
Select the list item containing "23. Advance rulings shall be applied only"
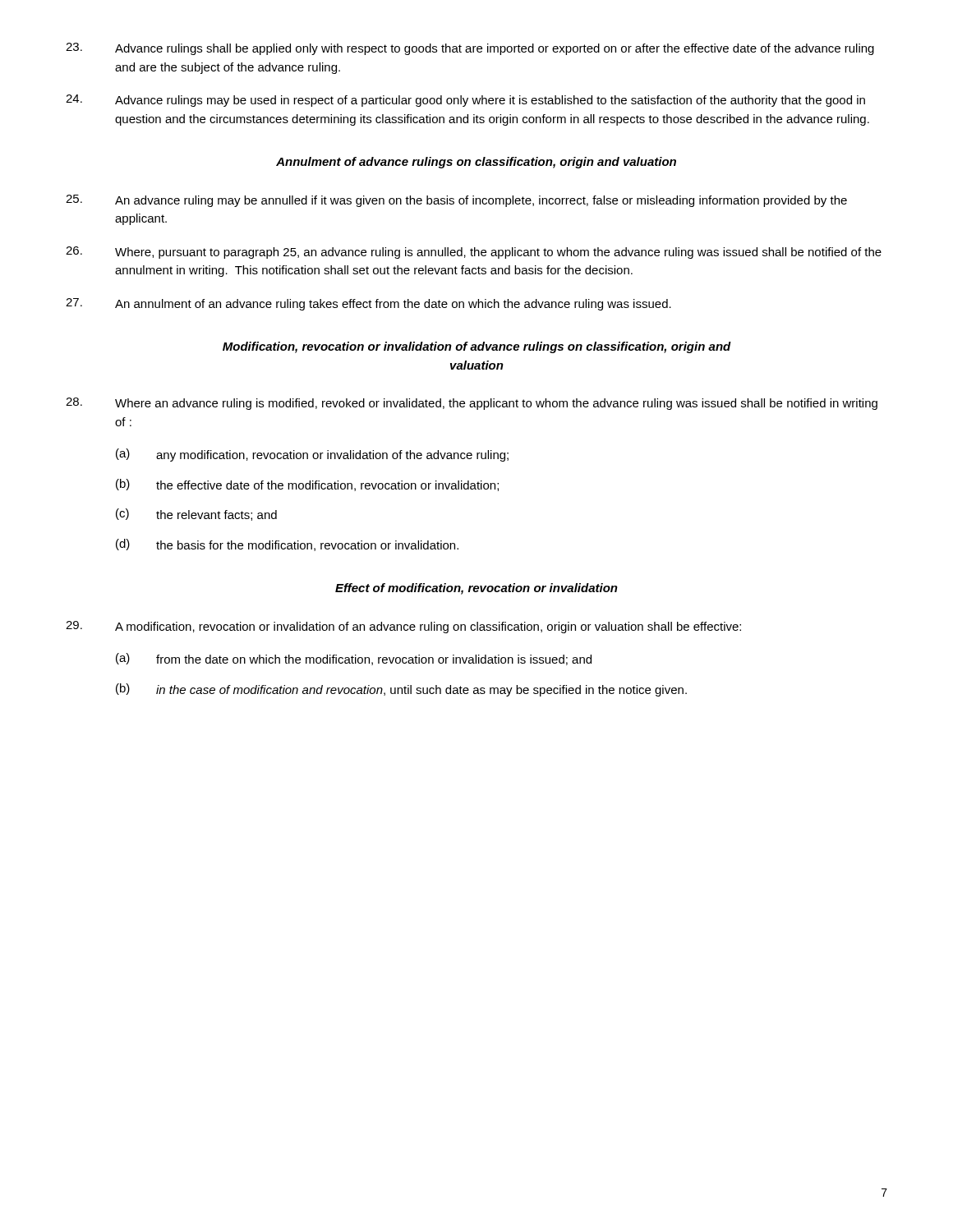click(x=476, y=58)
